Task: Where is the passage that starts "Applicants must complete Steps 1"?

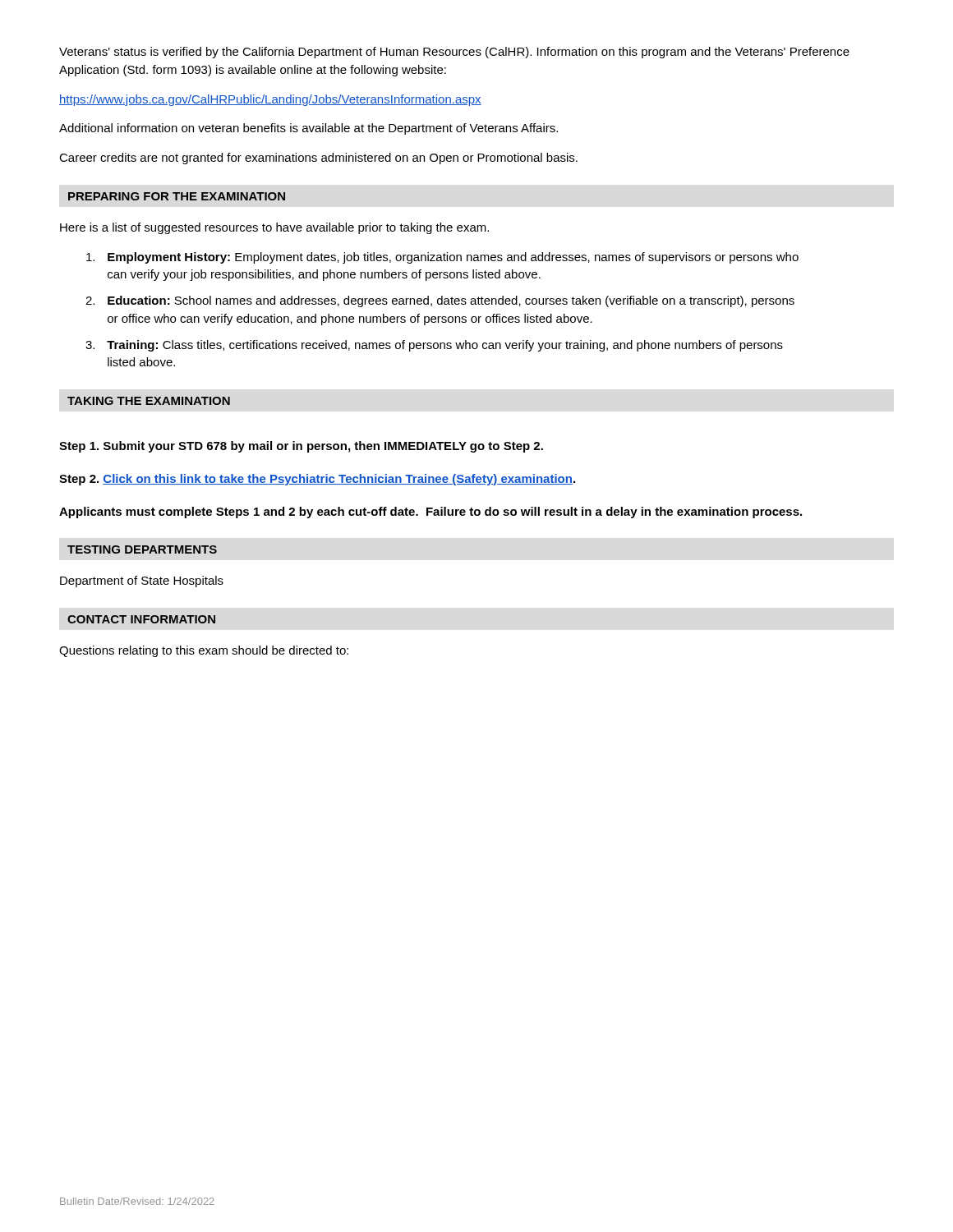Action: tap(431, 511)
